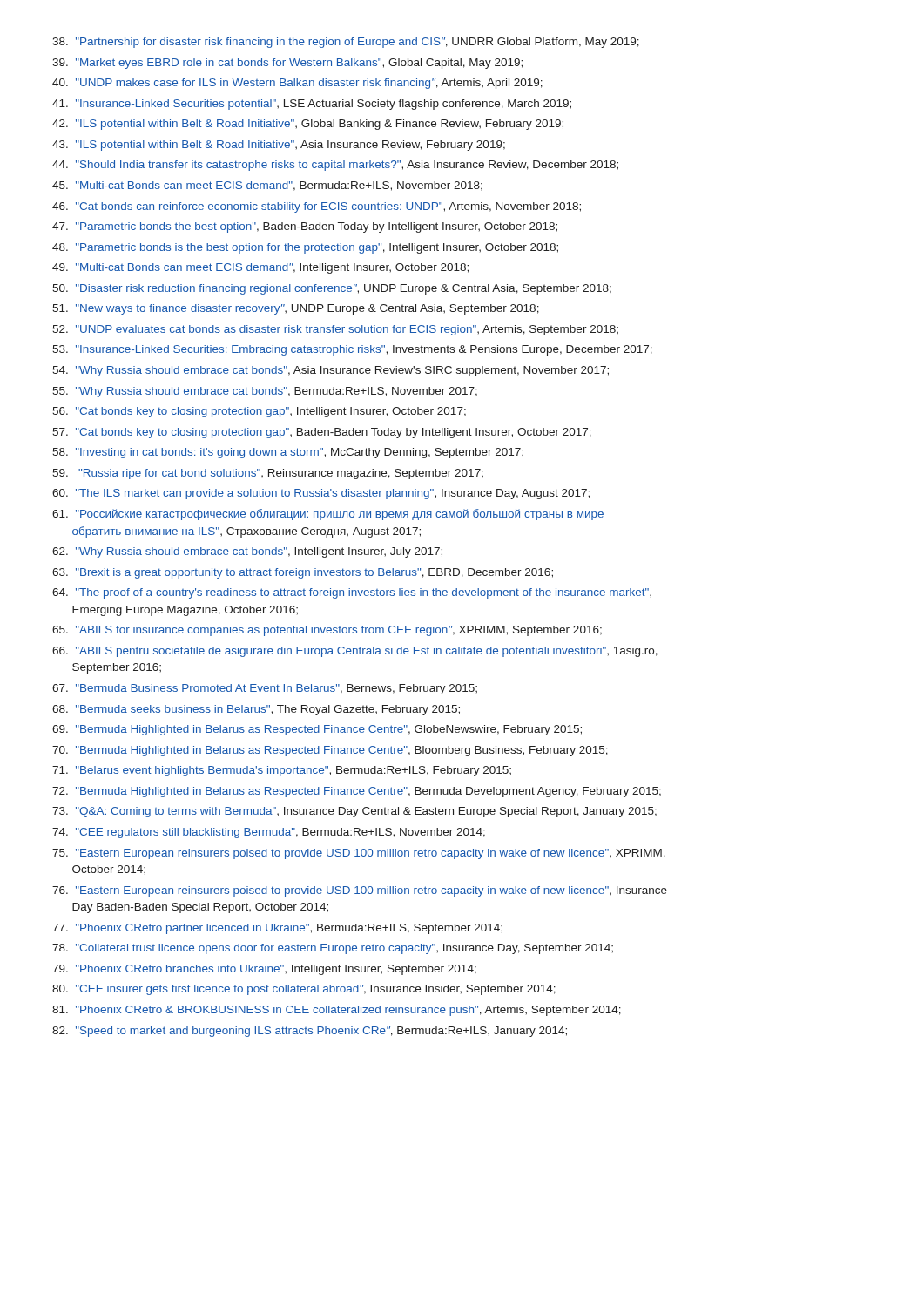Click on the list item that says "79. "Phoenix CRetro"

265,968
